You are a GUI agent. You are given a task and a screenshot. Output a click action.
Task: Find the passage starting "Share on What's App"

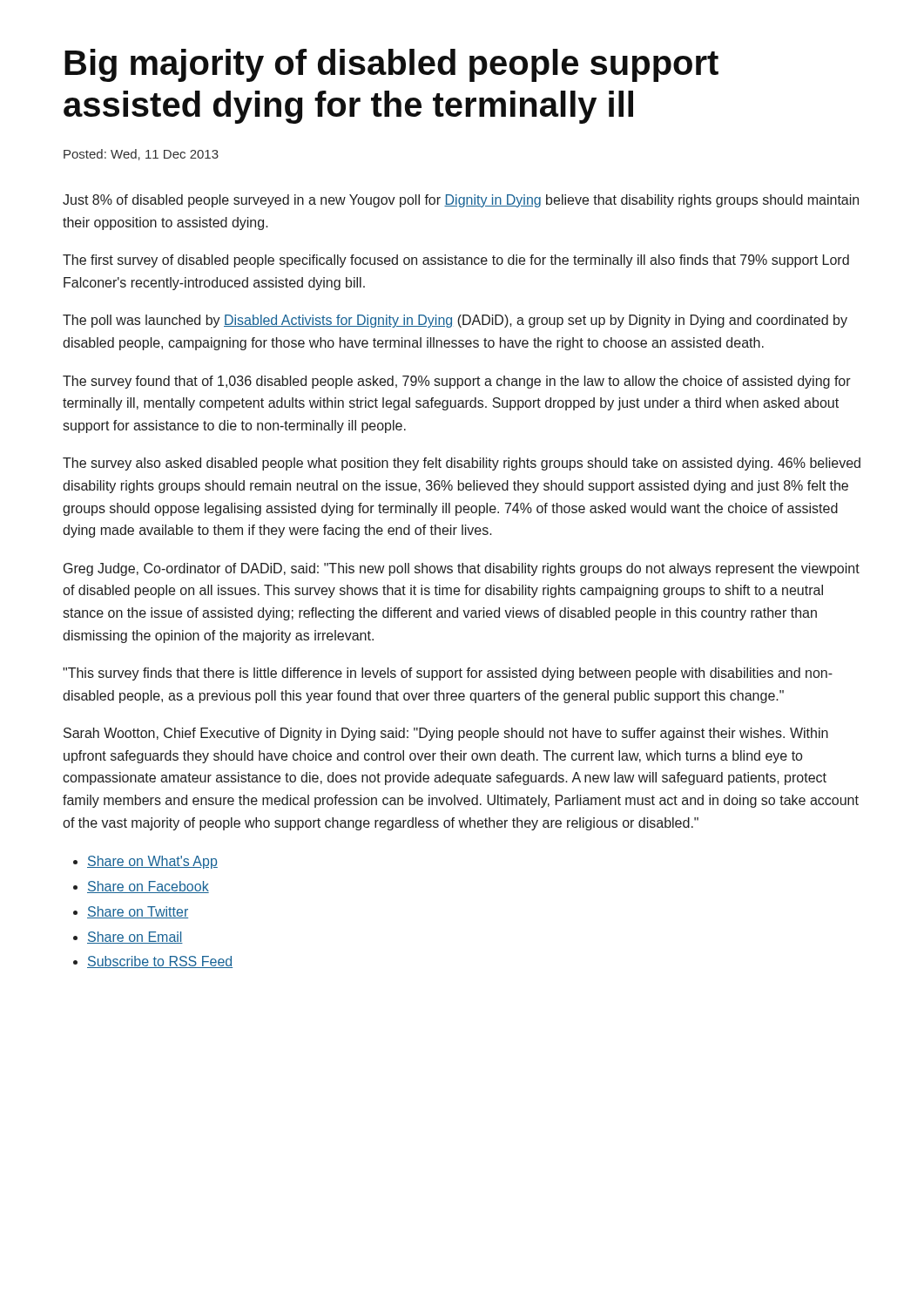click(x=152, y=862)
